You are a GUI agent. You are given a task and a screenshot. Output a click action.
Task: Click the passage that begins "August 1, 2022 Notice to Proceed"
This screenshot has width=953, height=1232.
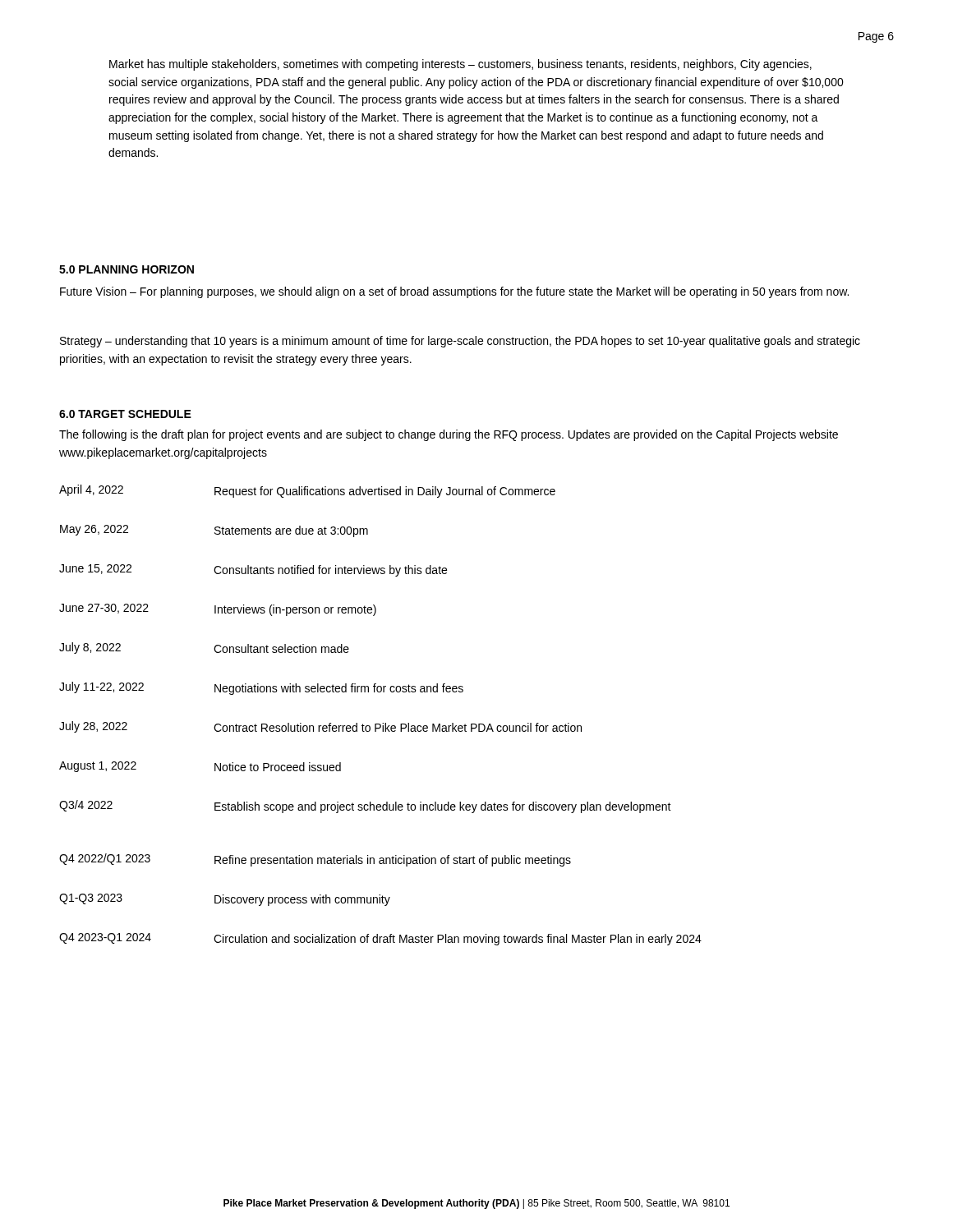point(101,767)
